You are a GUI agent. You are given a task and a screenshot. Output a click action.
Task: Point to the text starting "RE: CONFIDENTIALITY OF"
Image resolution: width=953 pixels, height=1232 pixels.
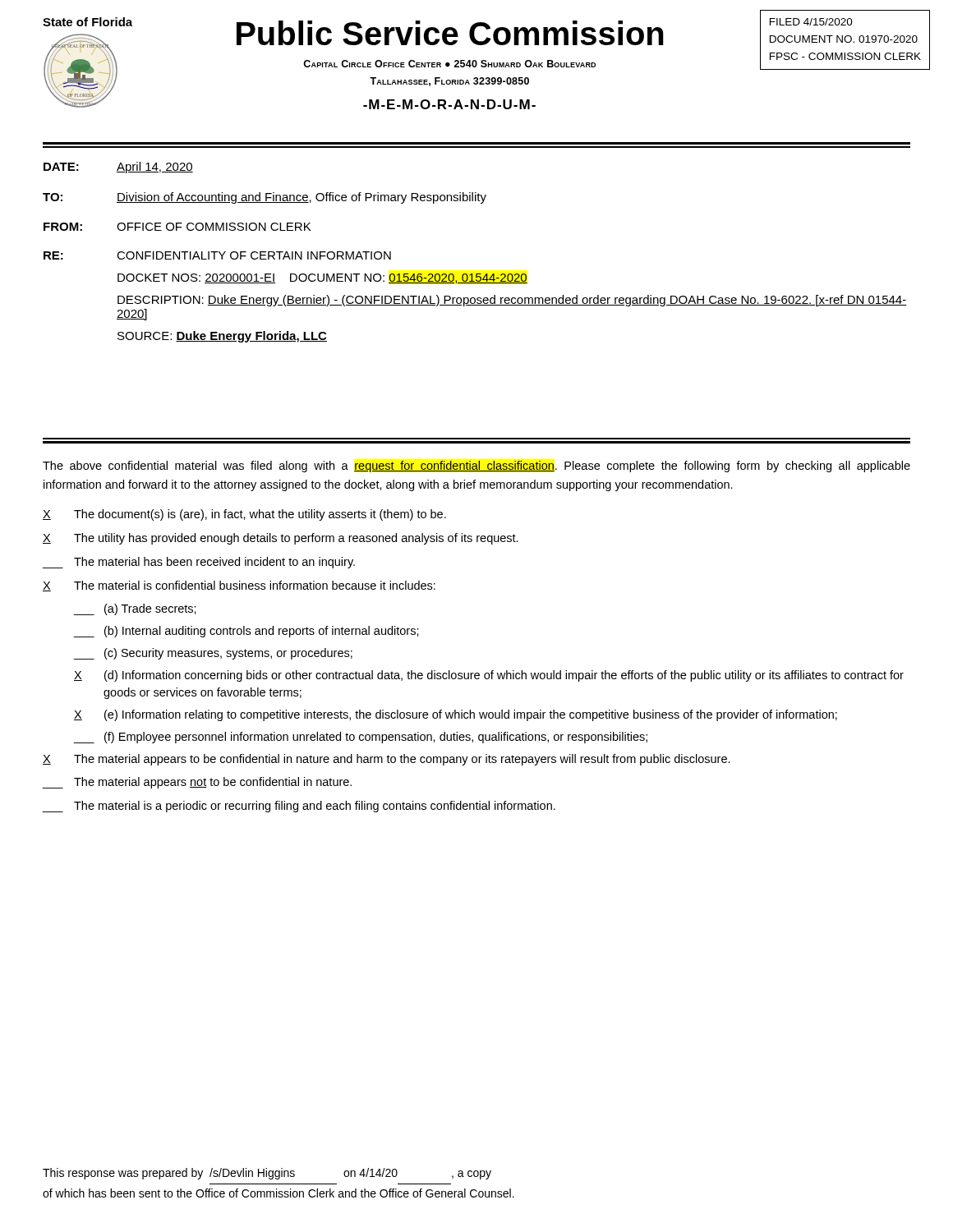(476, 295)
